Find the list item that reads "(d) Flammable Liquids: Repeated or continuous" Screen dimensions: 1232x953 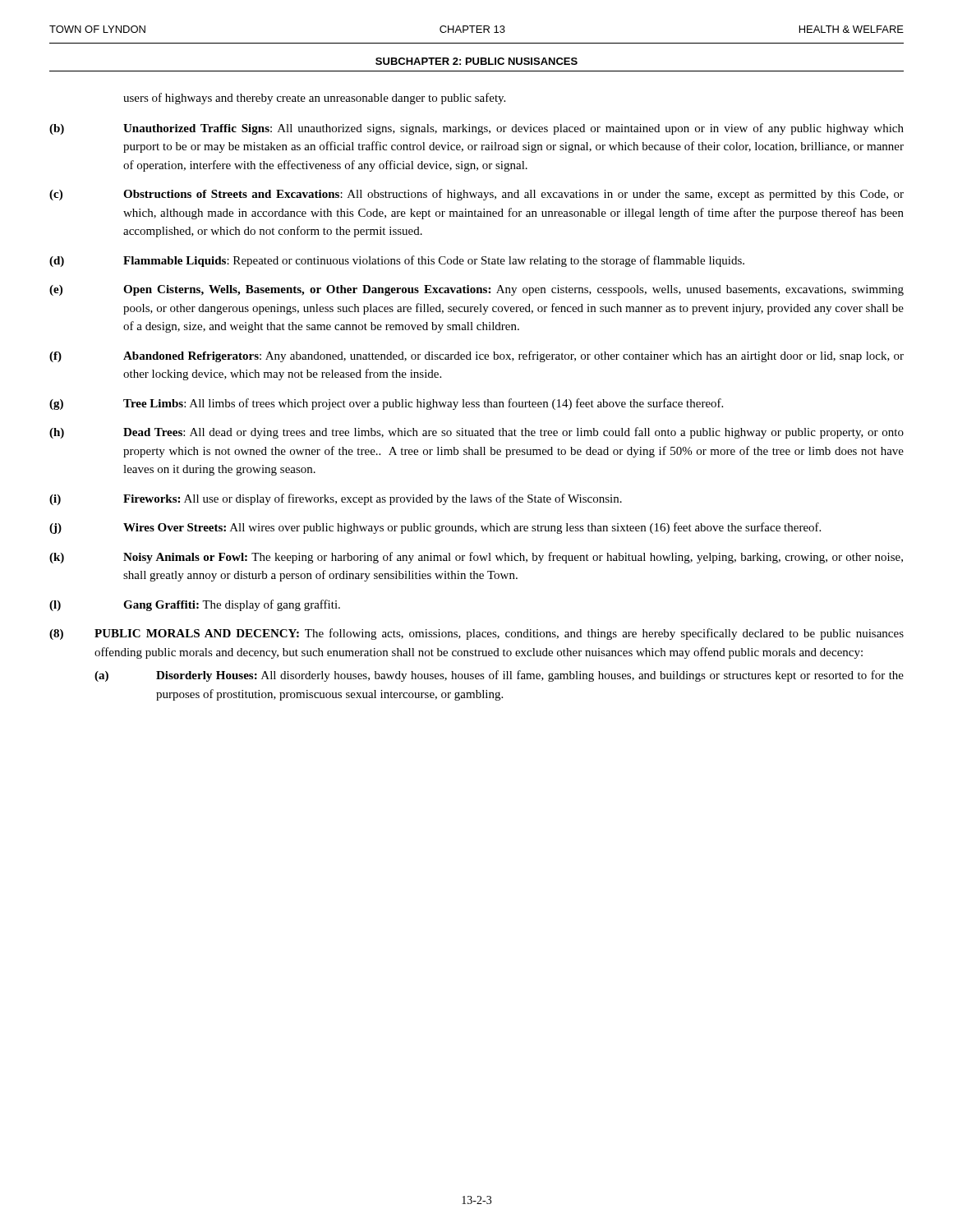point(476,260)
